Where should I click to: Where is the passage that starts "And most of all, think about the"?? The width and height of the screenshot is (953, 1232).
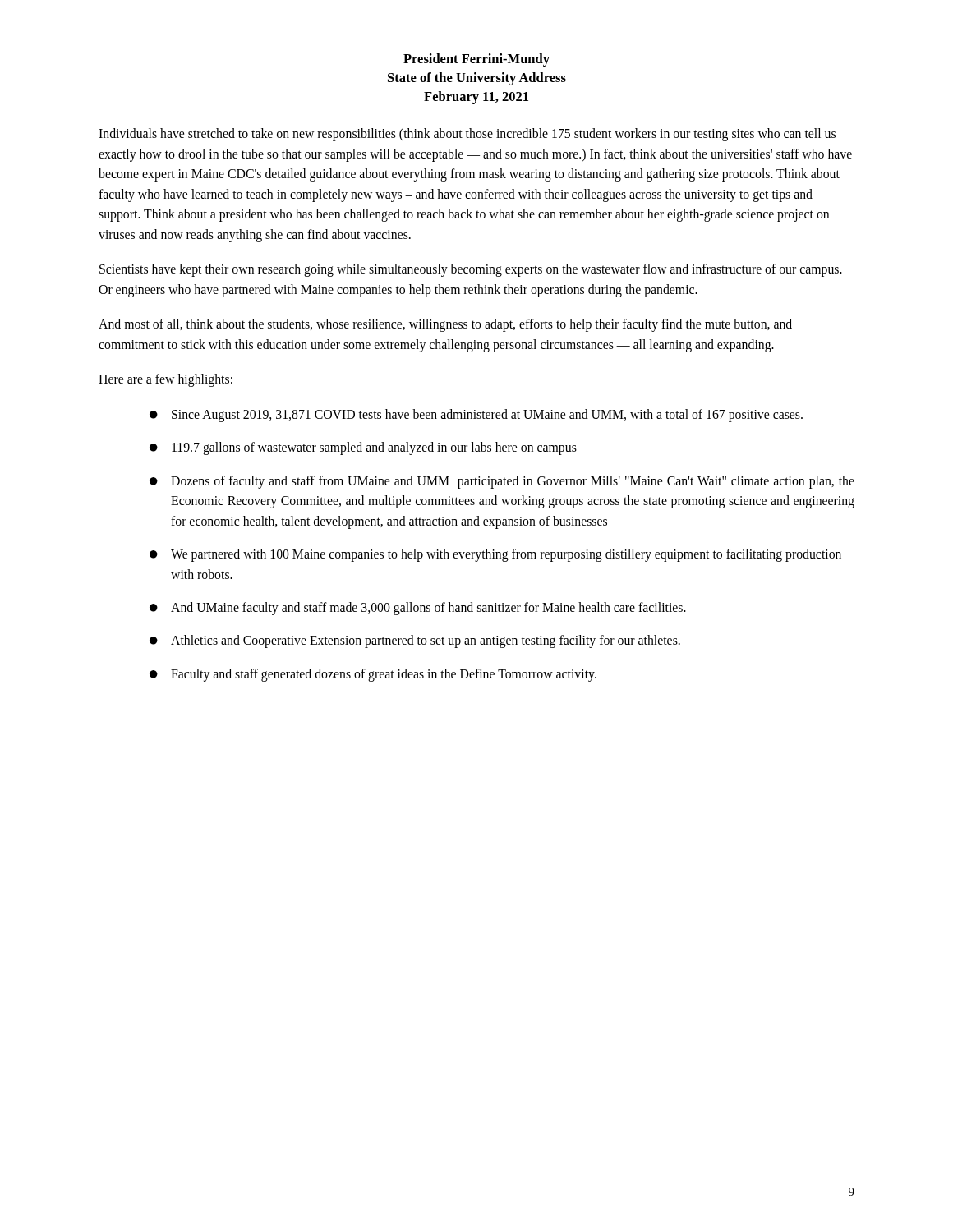click(445, 334)
